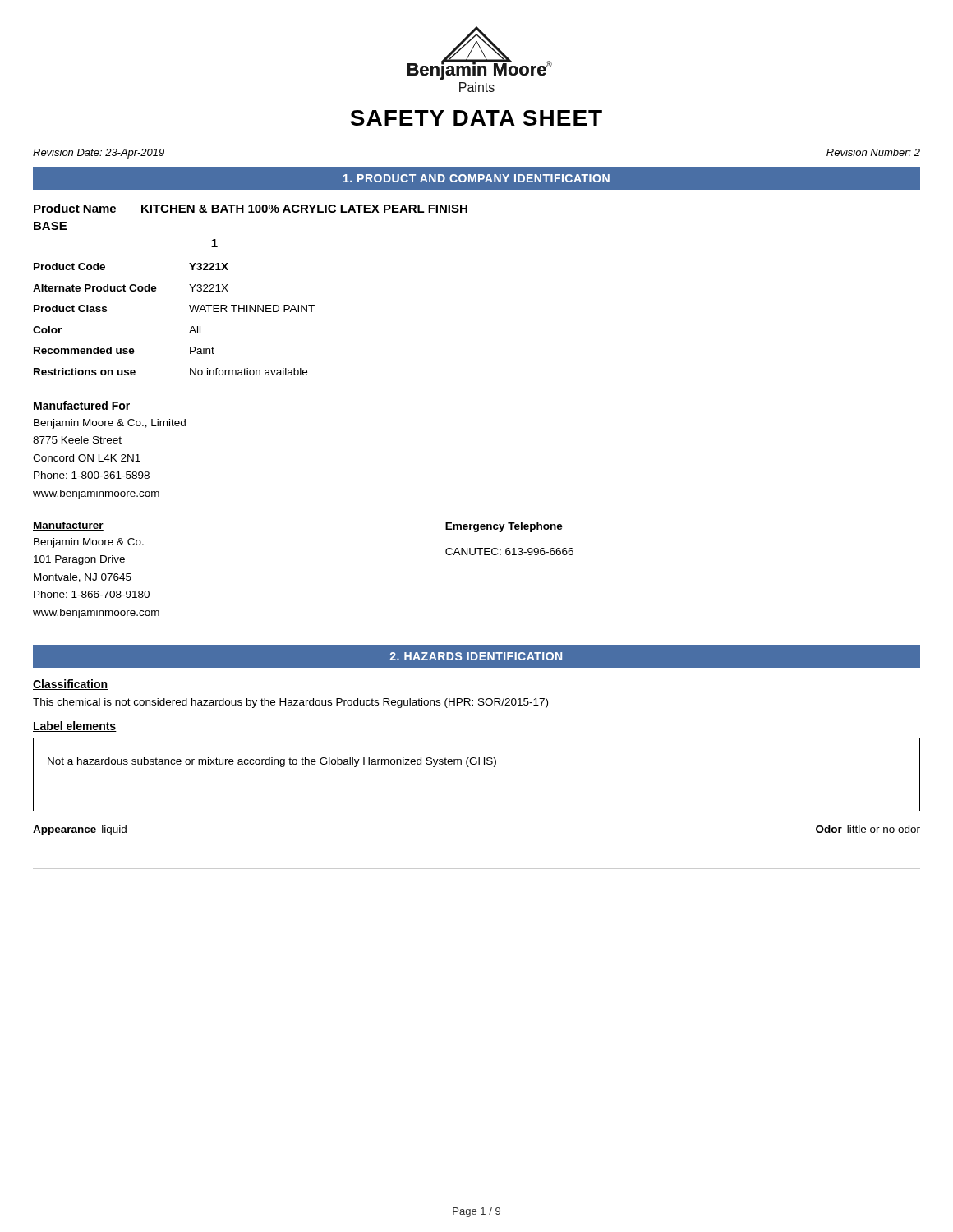
Task: Select the text block starting "2. HAZARDS IDENTIFICATION"
Action: pyautogui.click(x=476, y=656)
